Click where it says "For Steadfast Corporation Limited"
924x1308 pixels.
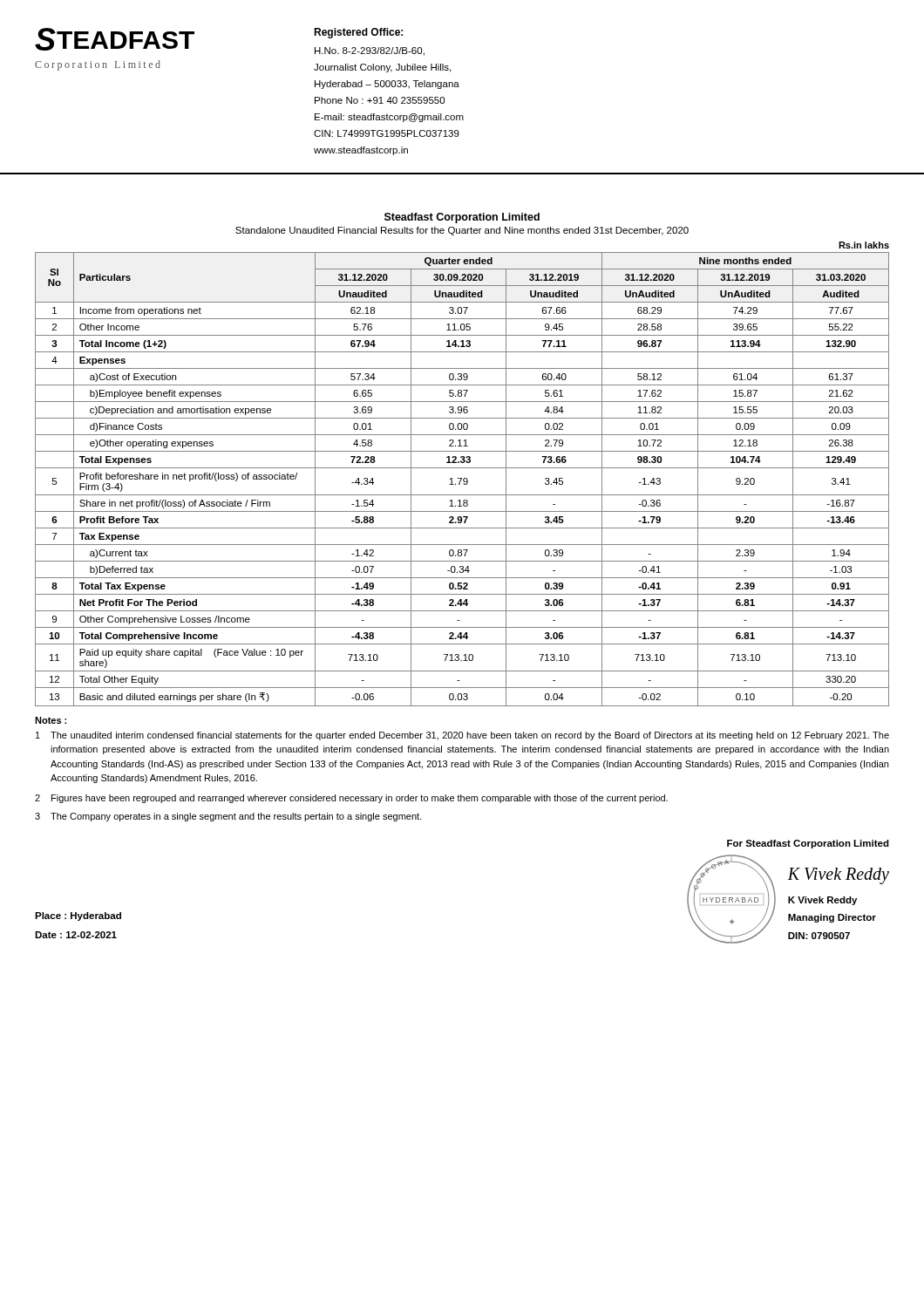(x=808, y=843)
